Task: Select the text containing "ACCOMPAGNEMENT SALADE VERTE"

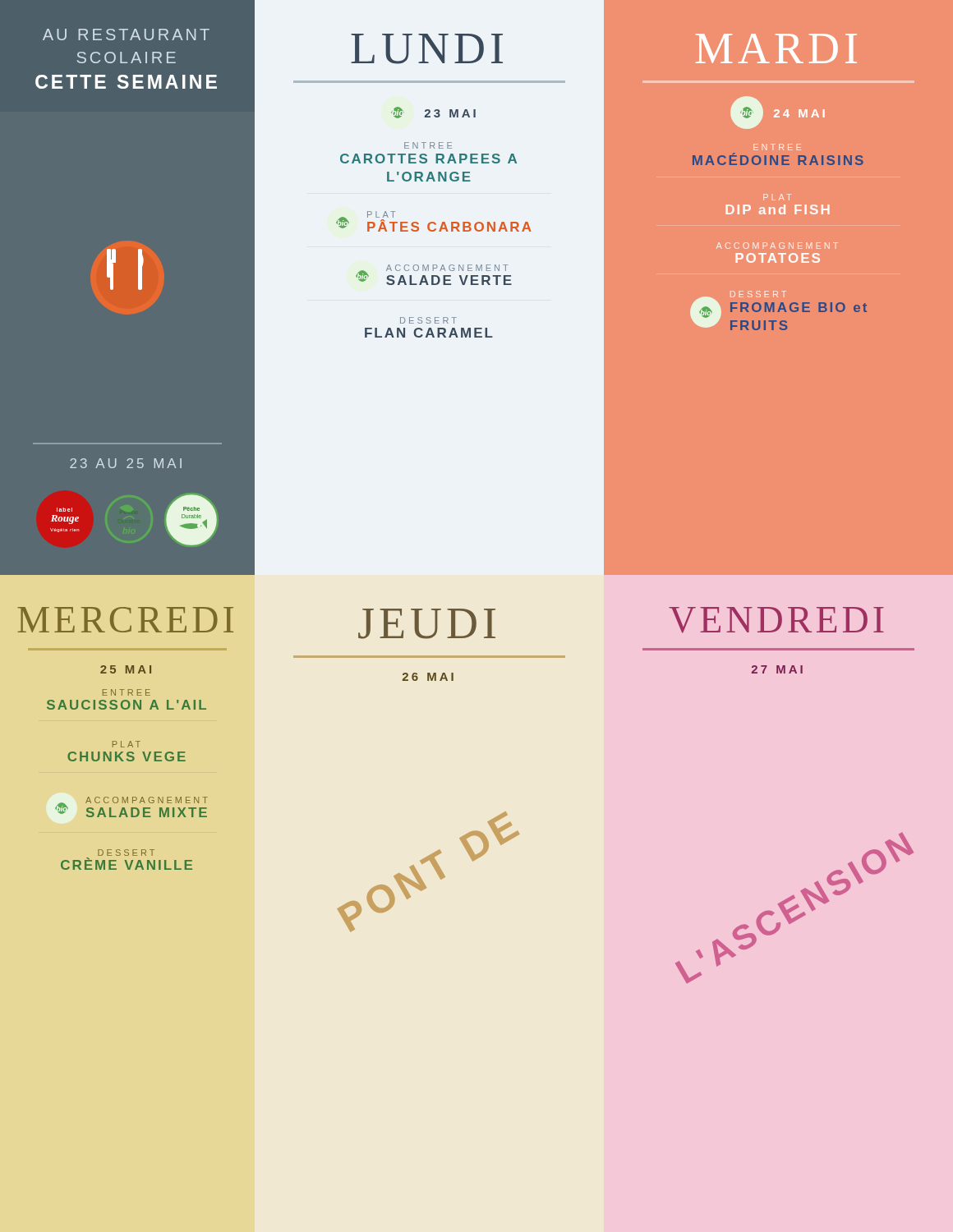Action: pos(450,276)
